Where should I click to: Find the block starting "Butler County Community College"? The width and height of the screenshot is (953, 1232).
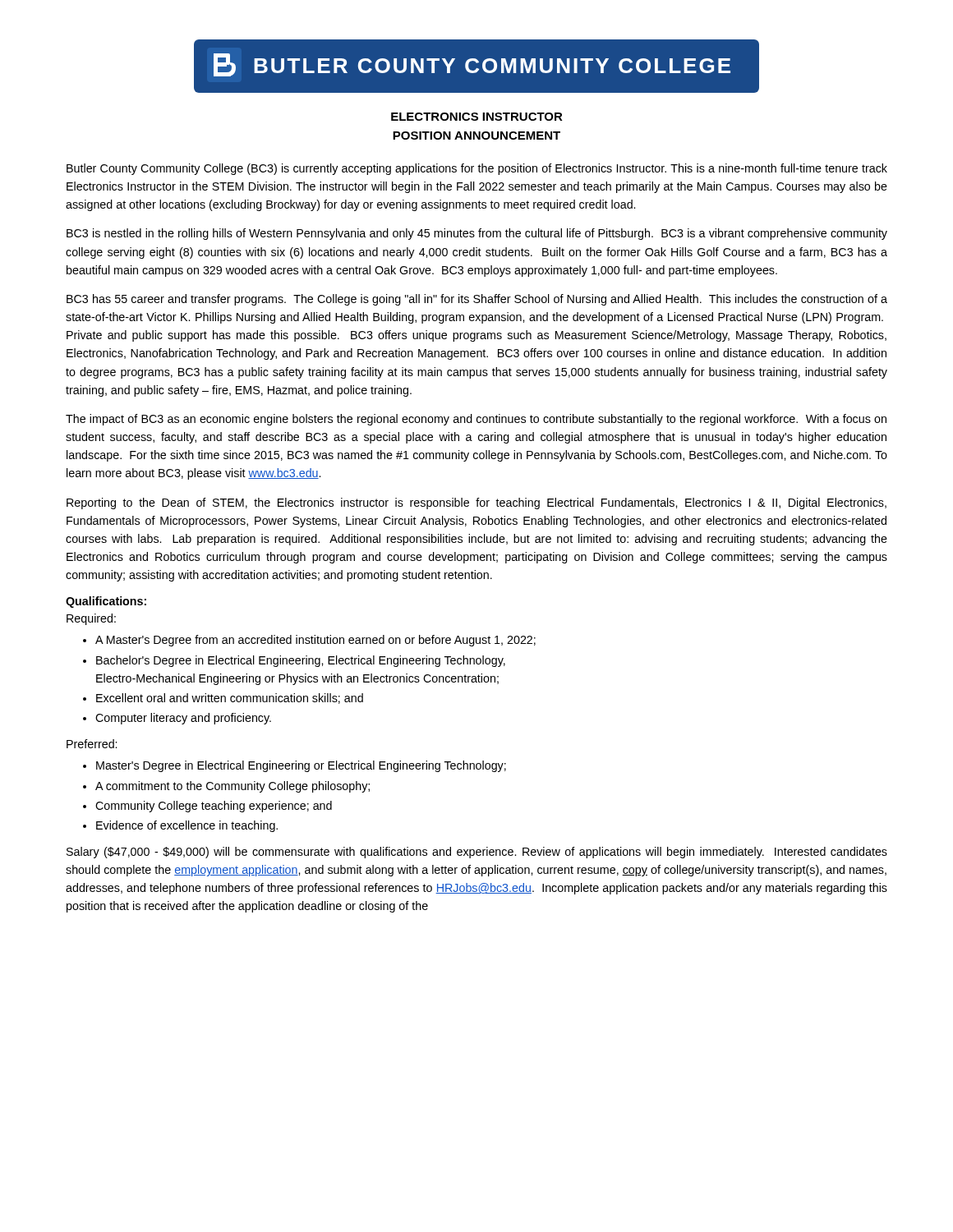click(476, 187)
